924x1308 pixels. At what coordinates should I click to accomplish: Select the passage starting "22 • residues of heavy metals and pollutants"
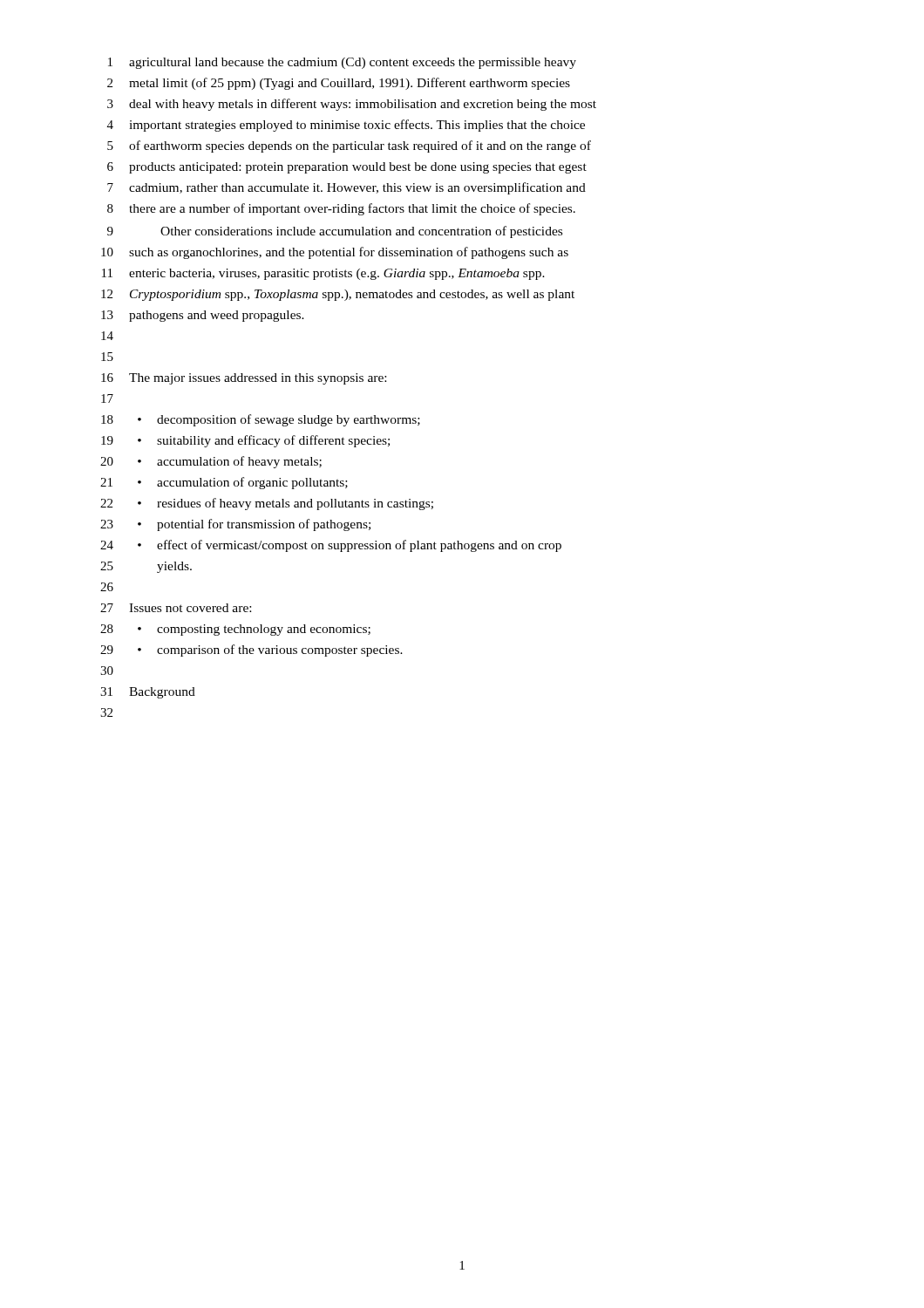267,504
